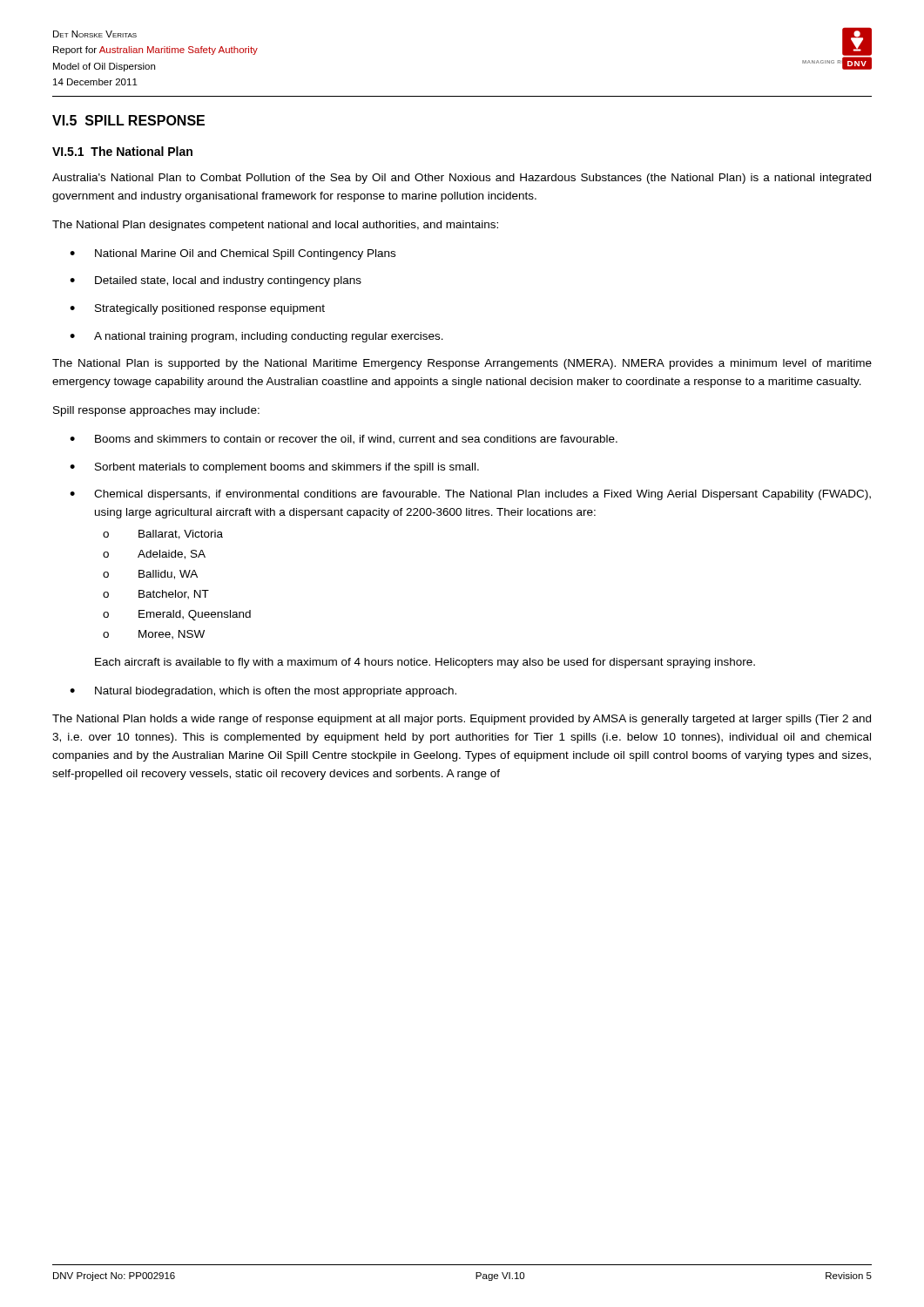Screen dimensions: 1307x924
Task: Locate the text block starting "• Chemical dispersants, if environmental"
Action: (x=470, y=495)
